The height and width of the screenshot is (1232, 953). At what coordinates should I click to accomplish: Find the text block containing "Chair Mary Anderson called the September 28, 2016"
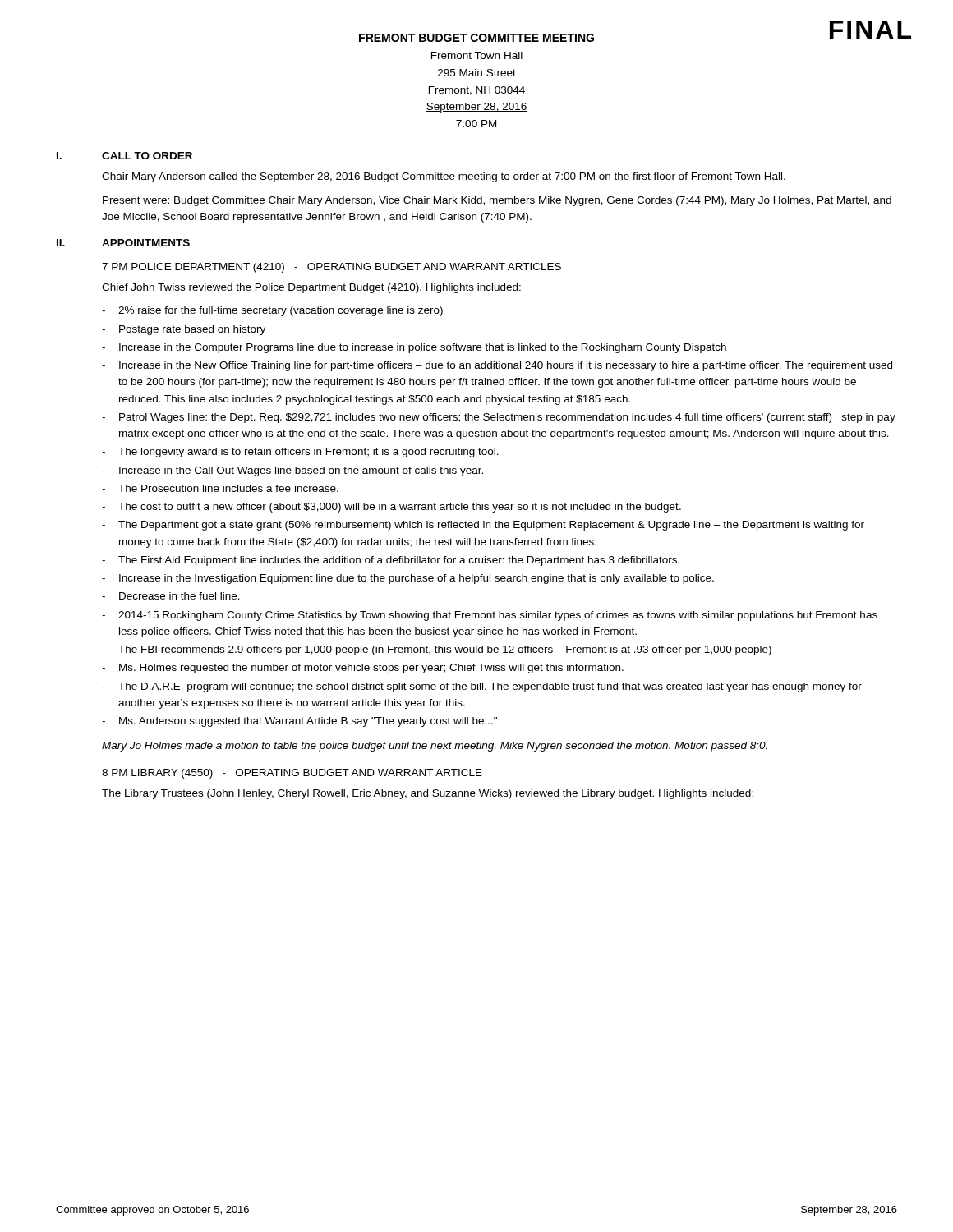(x=444, y=176)
